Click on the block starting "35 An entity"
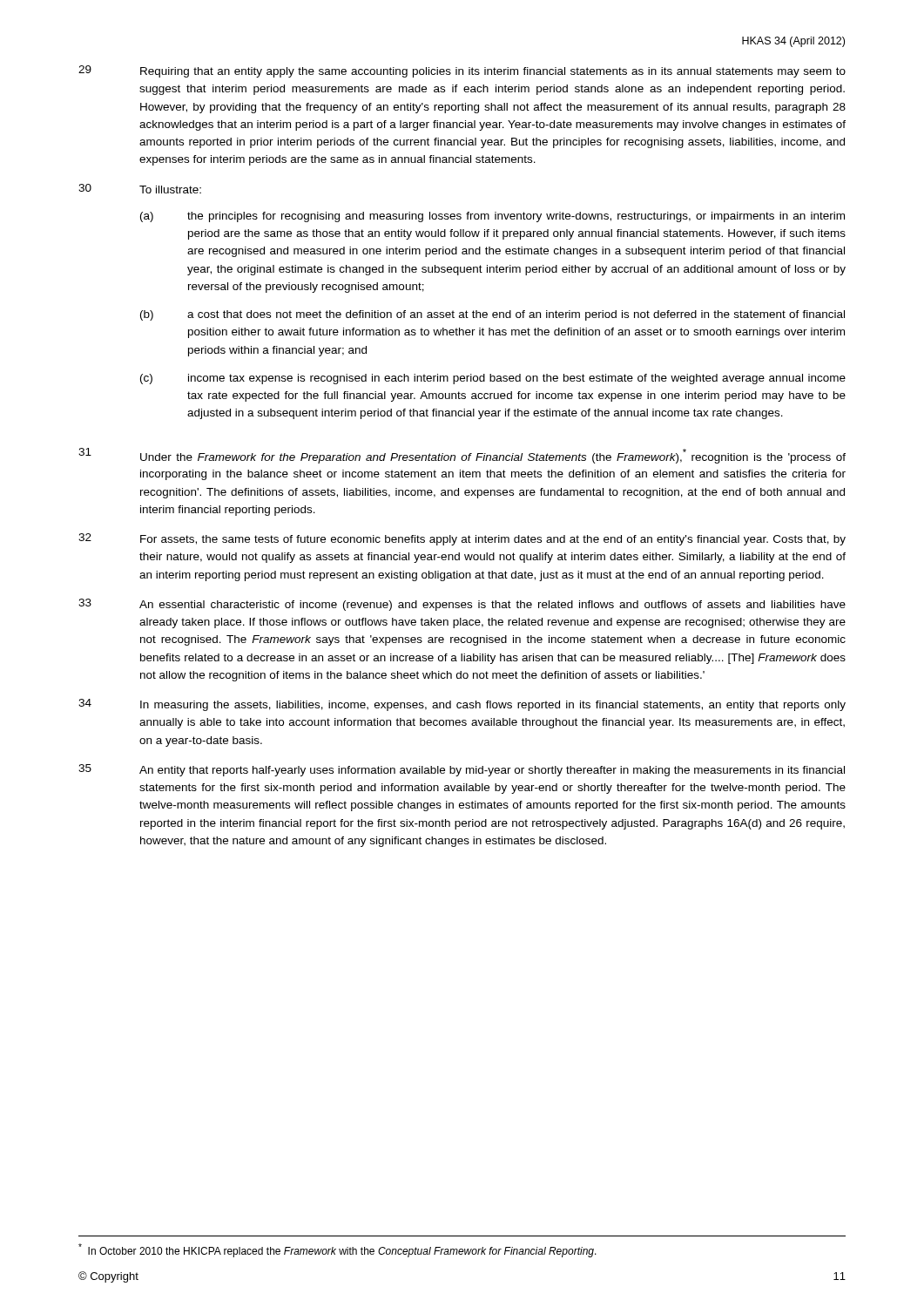924x1307 pixels. [x=462, y=805]
